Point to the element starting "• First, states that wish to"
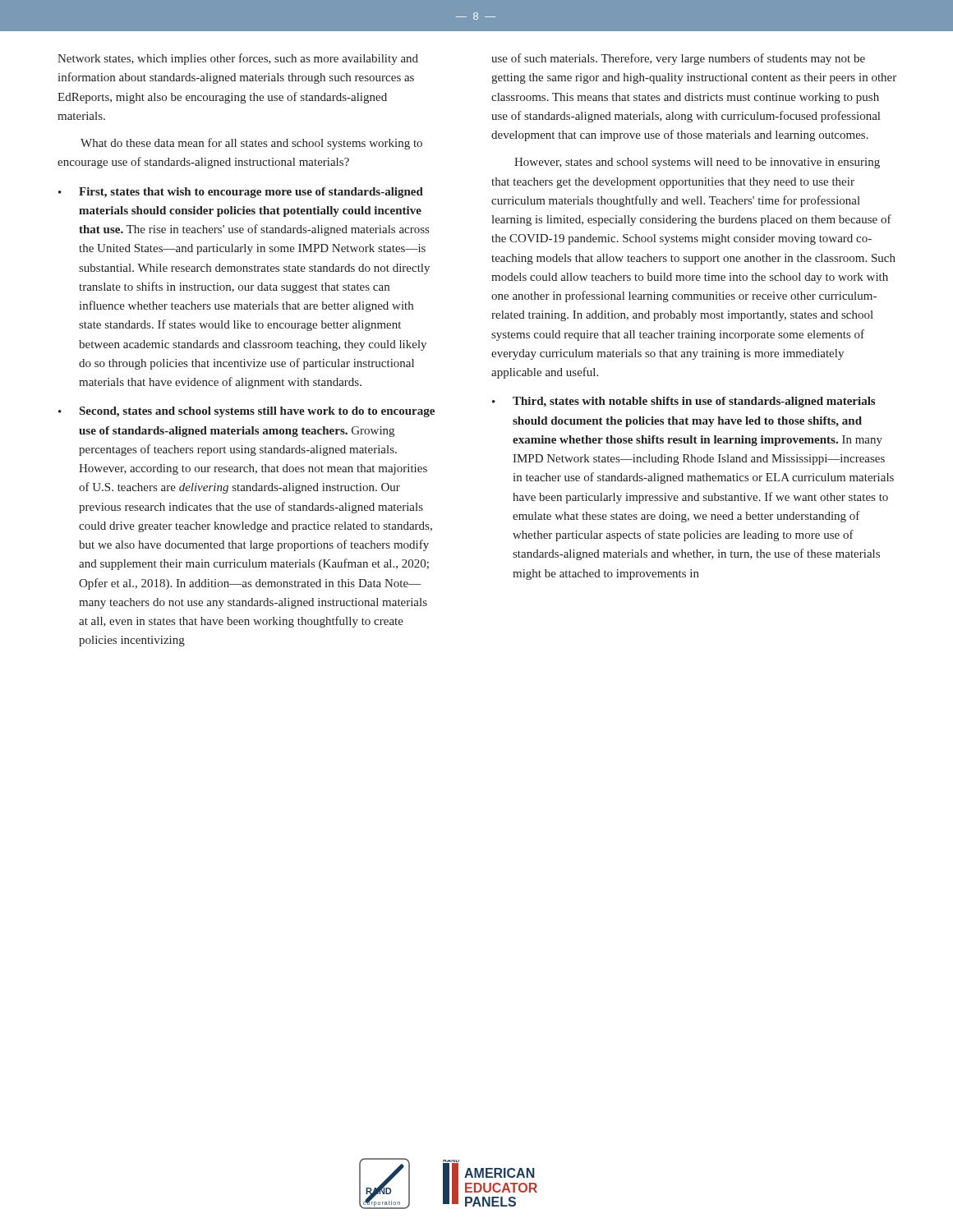953x1232 pixels. tap(246, 287)
